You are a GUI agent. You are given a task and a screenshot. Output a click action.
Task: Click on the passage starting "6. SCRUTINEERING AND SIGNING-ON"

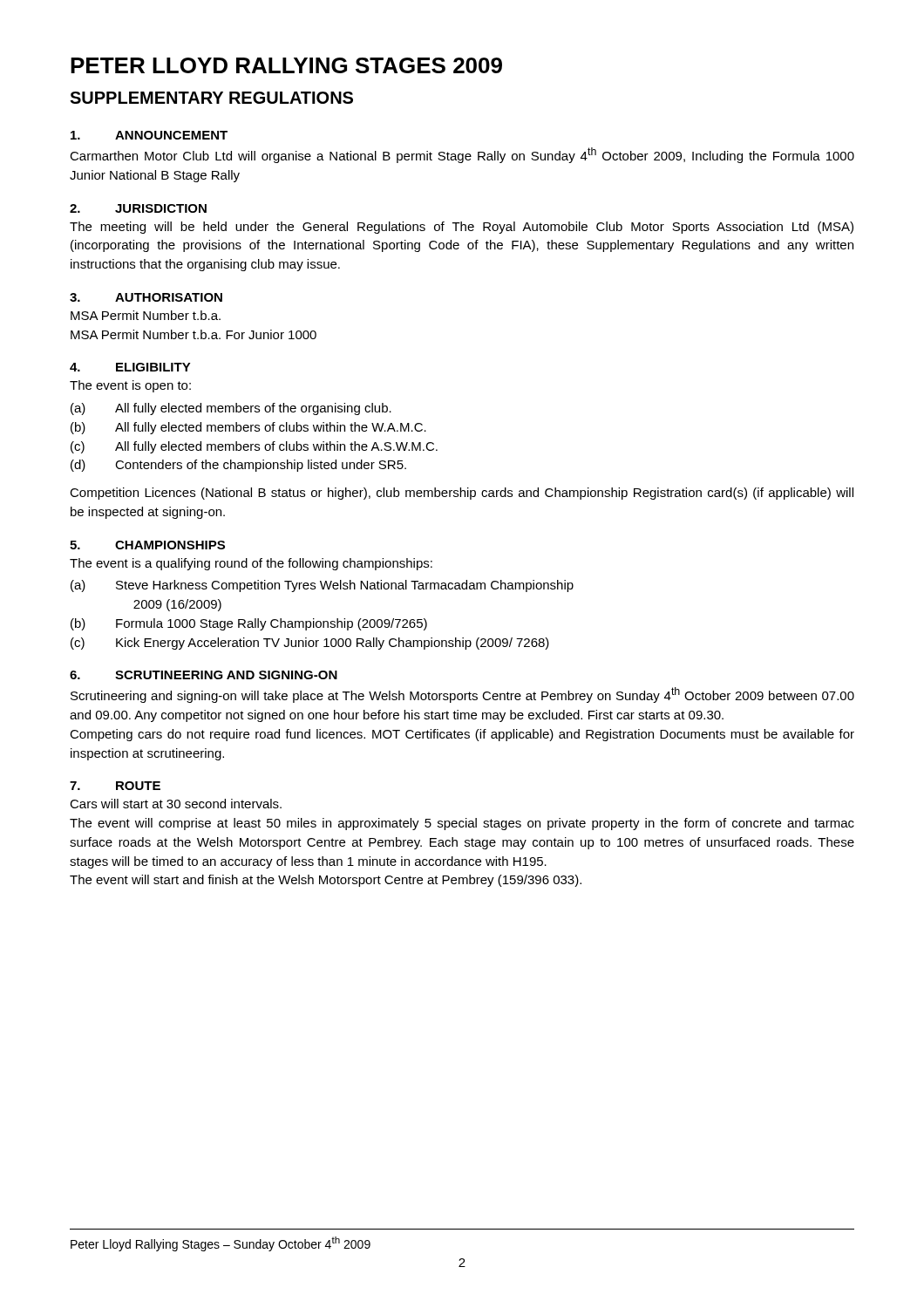point(204,675)
